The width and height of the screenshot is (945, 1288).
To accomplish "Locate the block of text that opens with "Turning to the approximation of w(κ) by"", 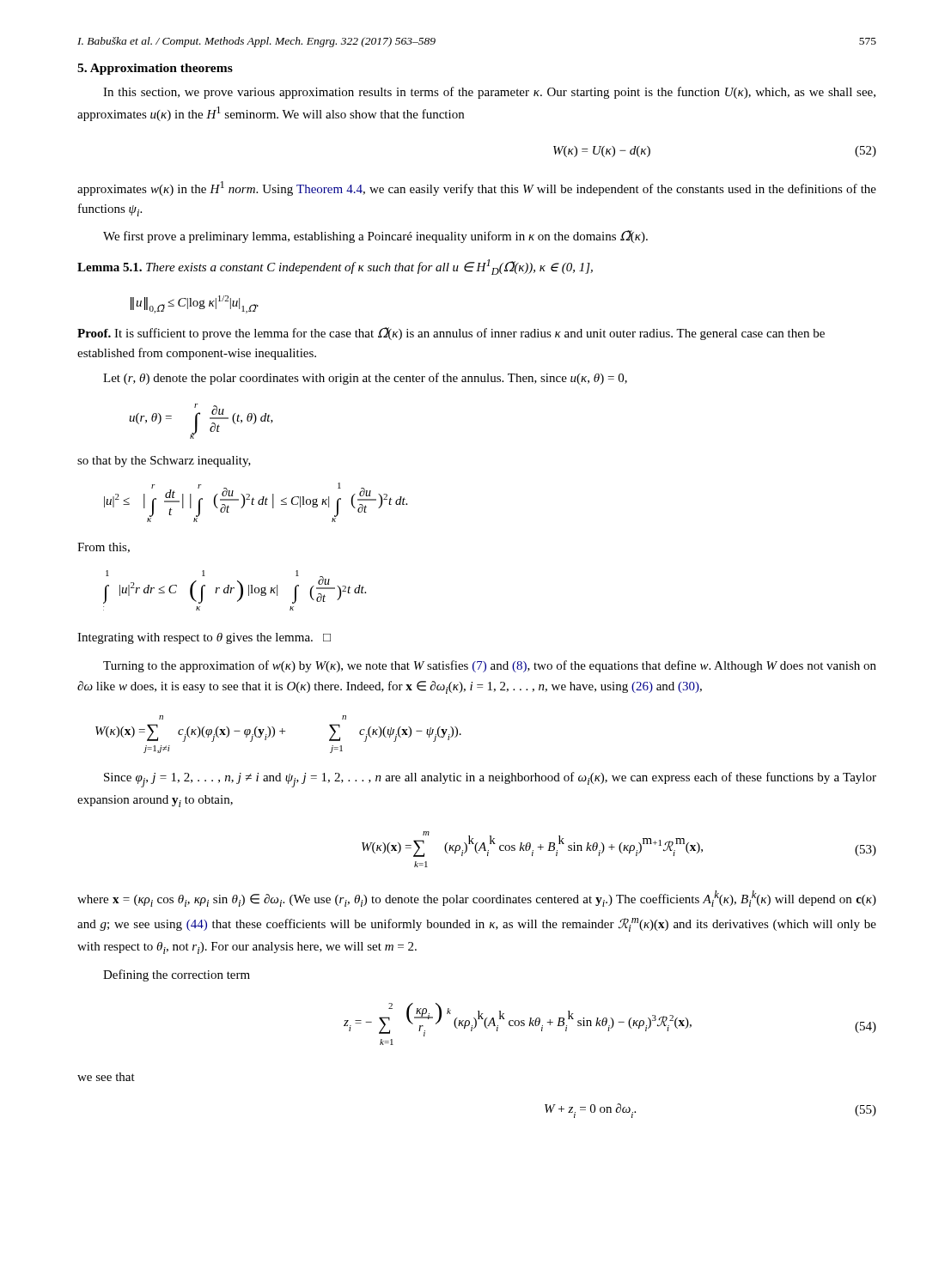I will click(477, 677).
